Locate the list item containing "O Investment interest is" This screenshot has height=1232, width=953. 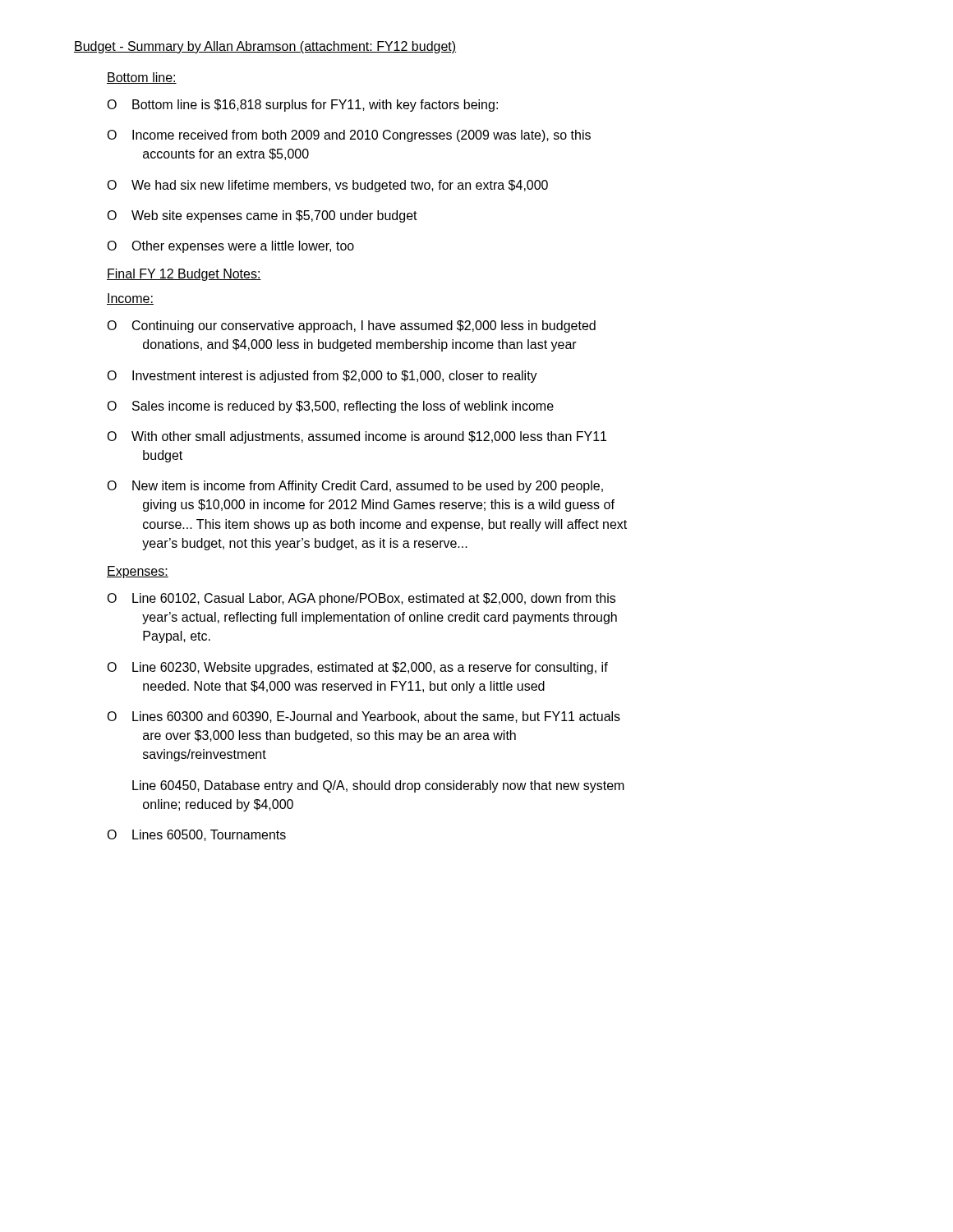[x=493, y=375]
